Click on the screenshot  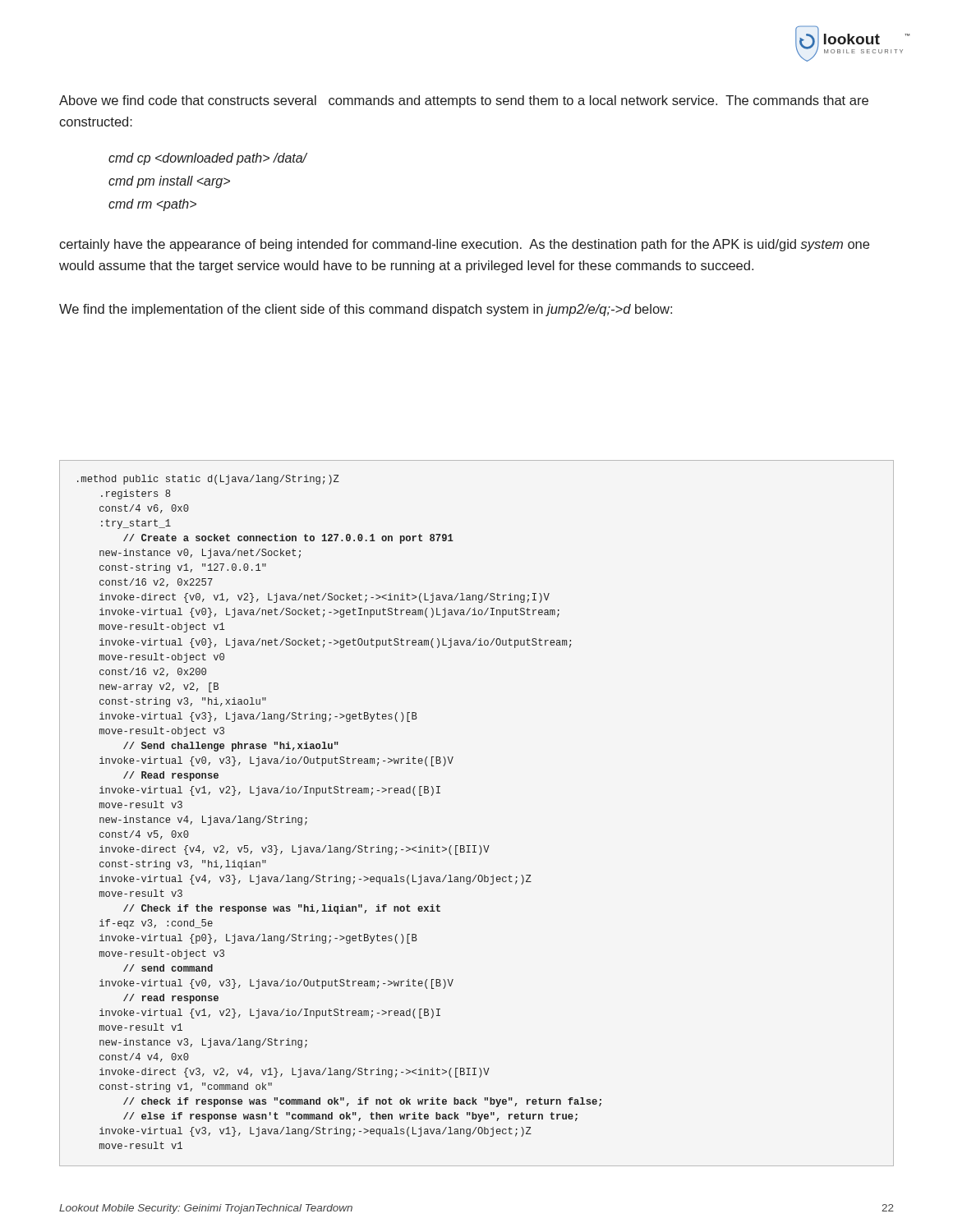tap(476, 813)
